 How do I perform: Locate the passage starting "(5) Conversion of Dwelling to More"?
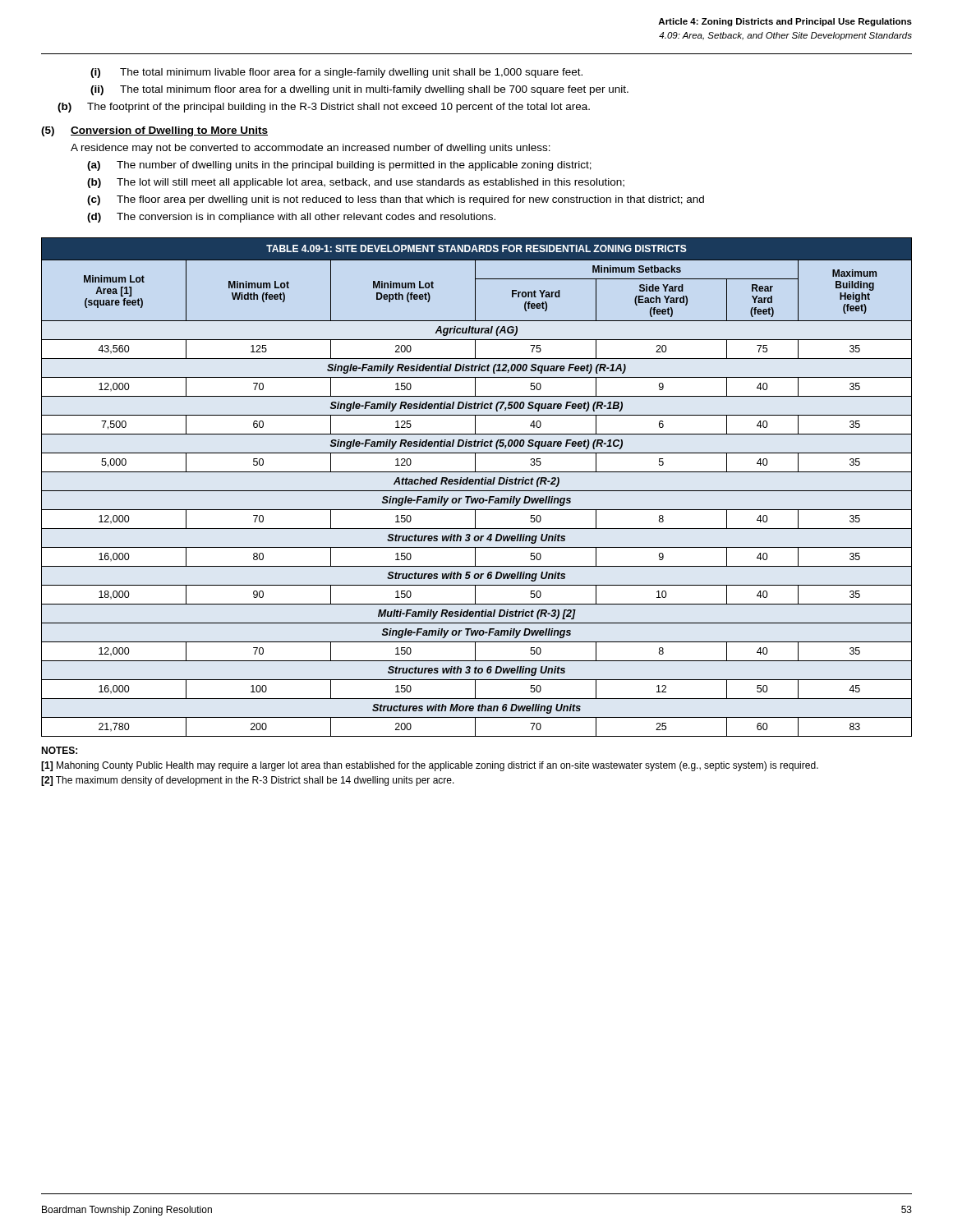click(154, 130)
